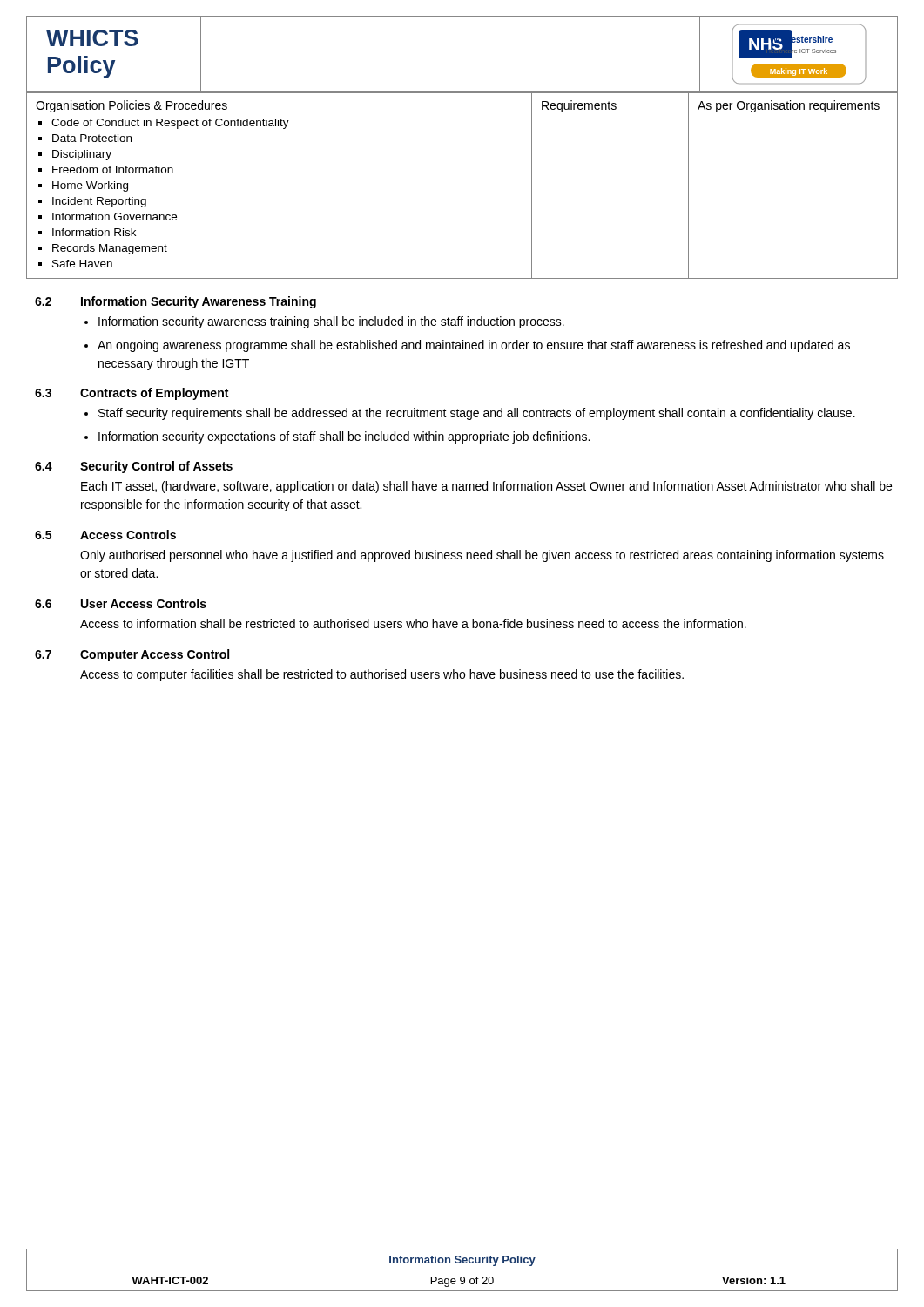Click on the text block that reads "Each IT asset, (hardware, software,"
924x1307 pixels.
tap(486, 496)
